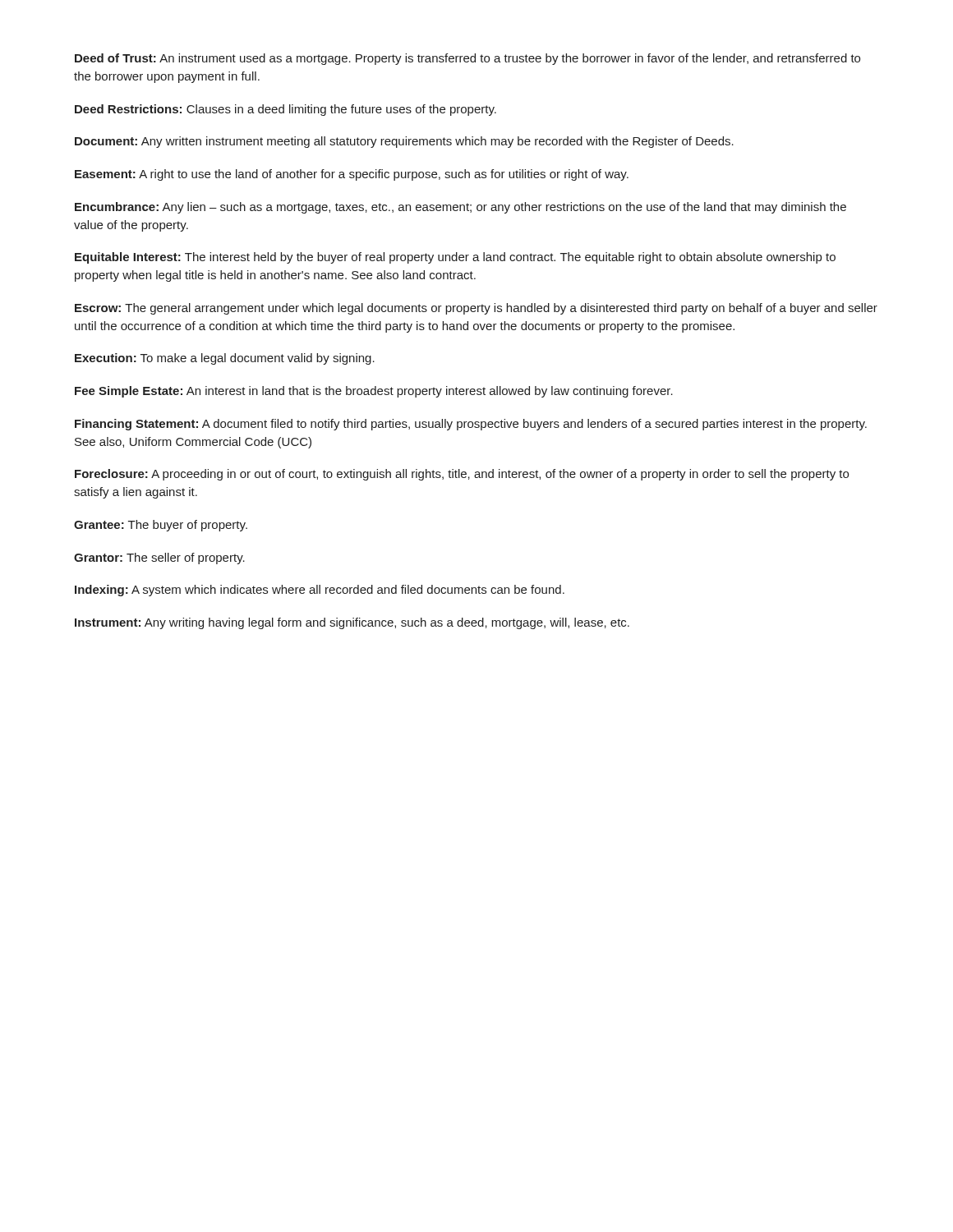
Task: Where is the passage that starts "Encumbrance: Any lien – such as"?
Action: 460,215
